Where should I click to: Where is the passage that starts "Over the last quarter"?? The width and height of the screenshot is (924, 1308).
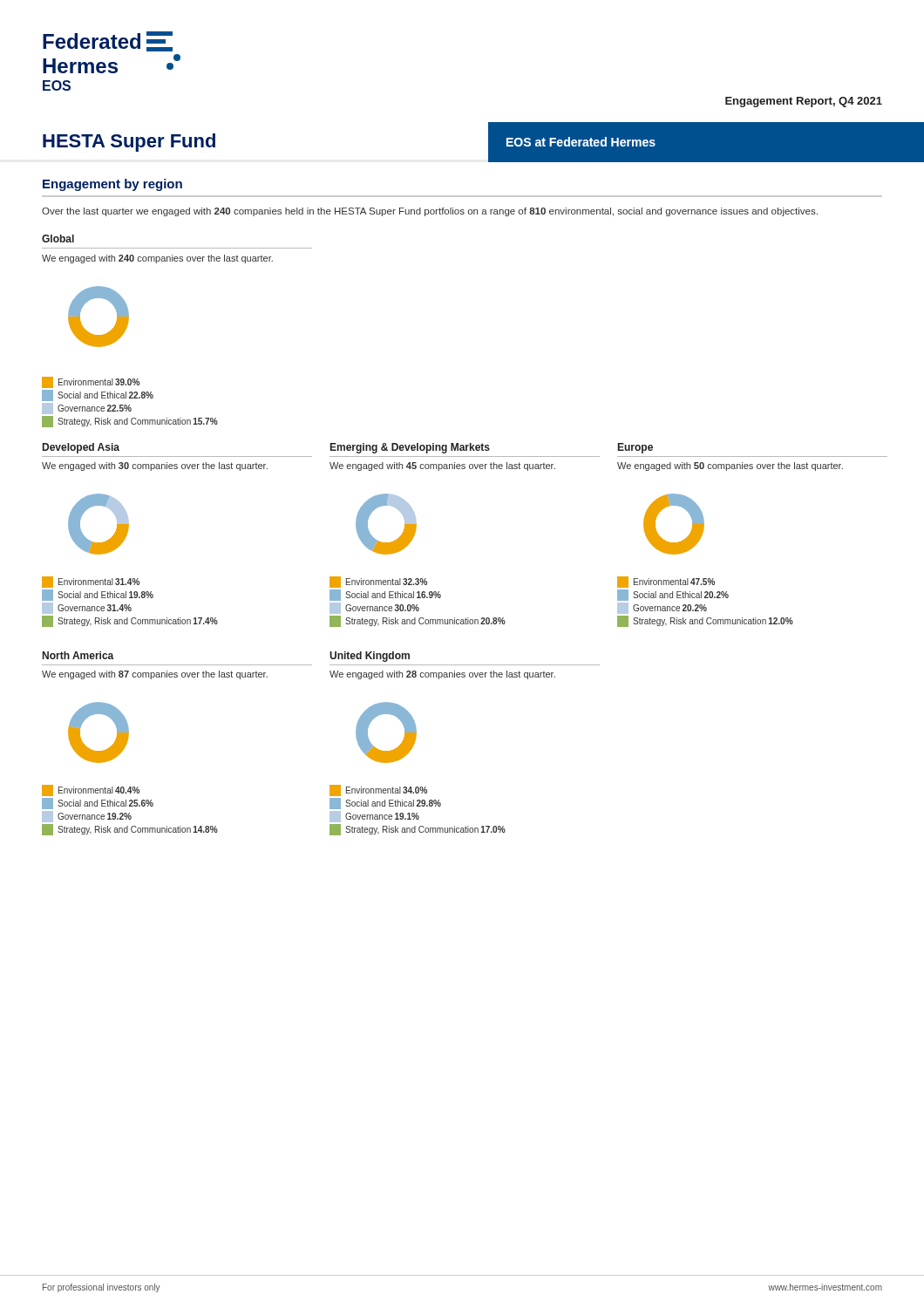tap(430, 211)
